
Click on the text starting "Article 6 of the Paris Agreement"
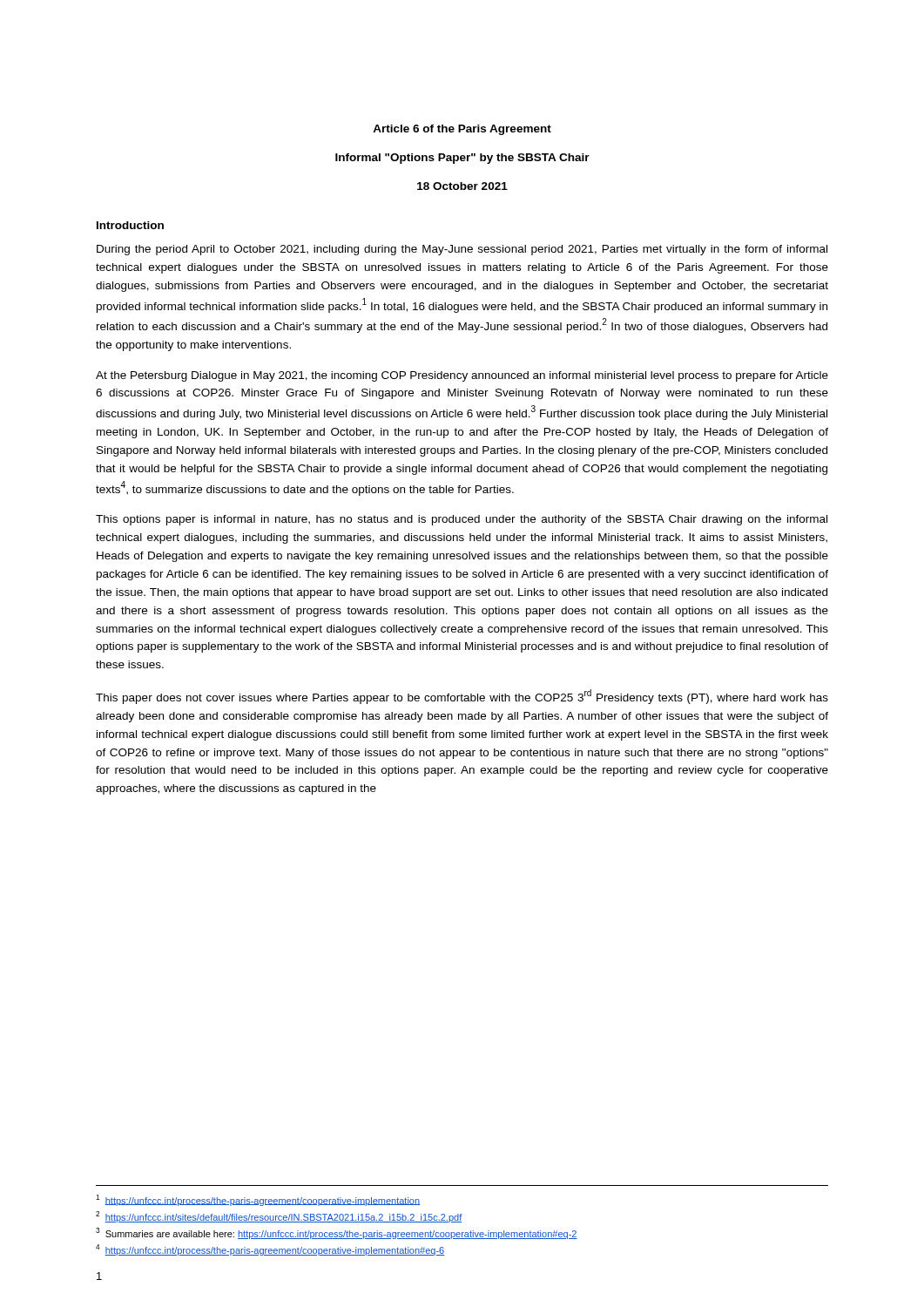tap(462, 128)
